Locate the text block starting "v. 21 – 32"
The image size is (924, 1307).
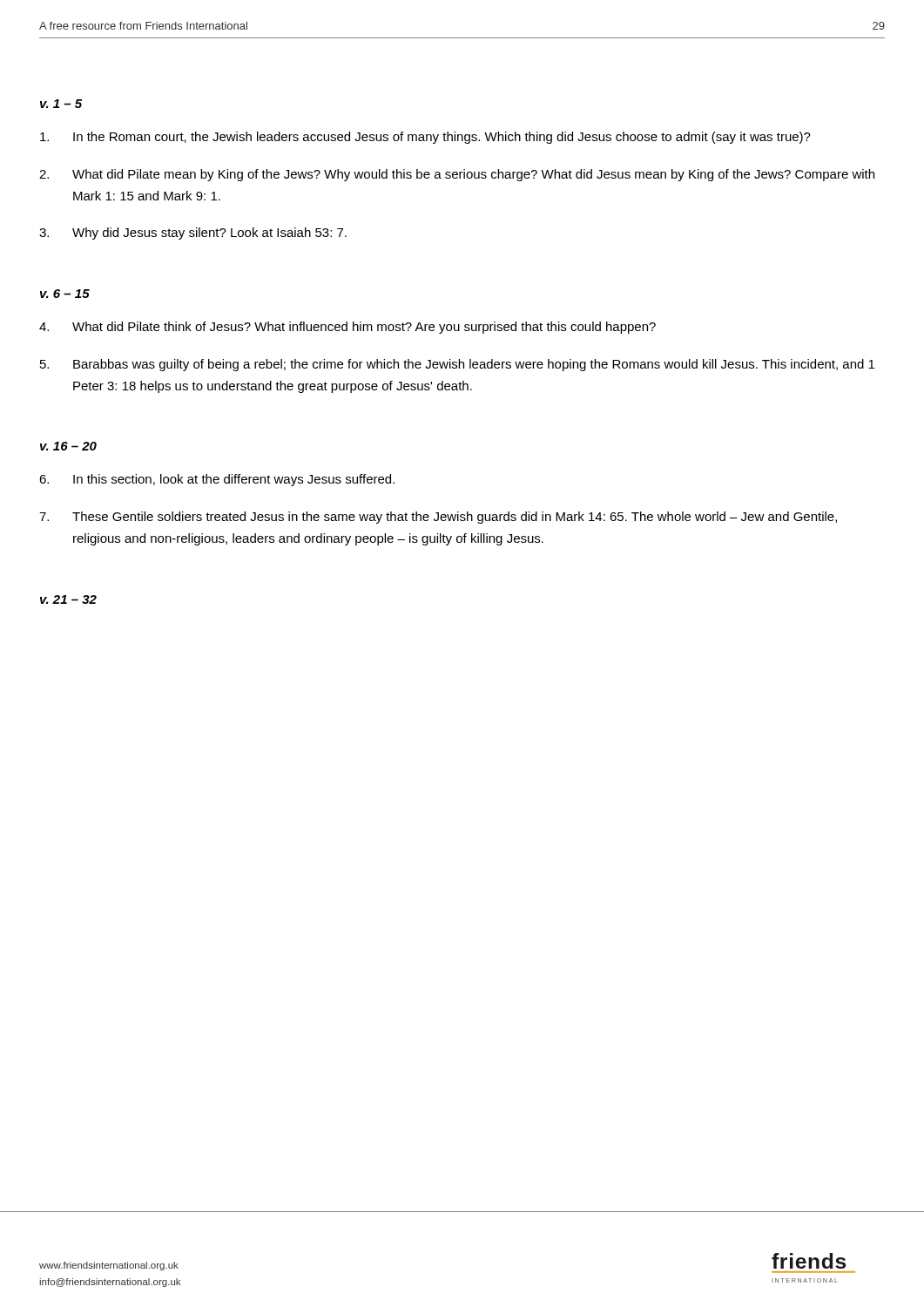click(68, 599)
